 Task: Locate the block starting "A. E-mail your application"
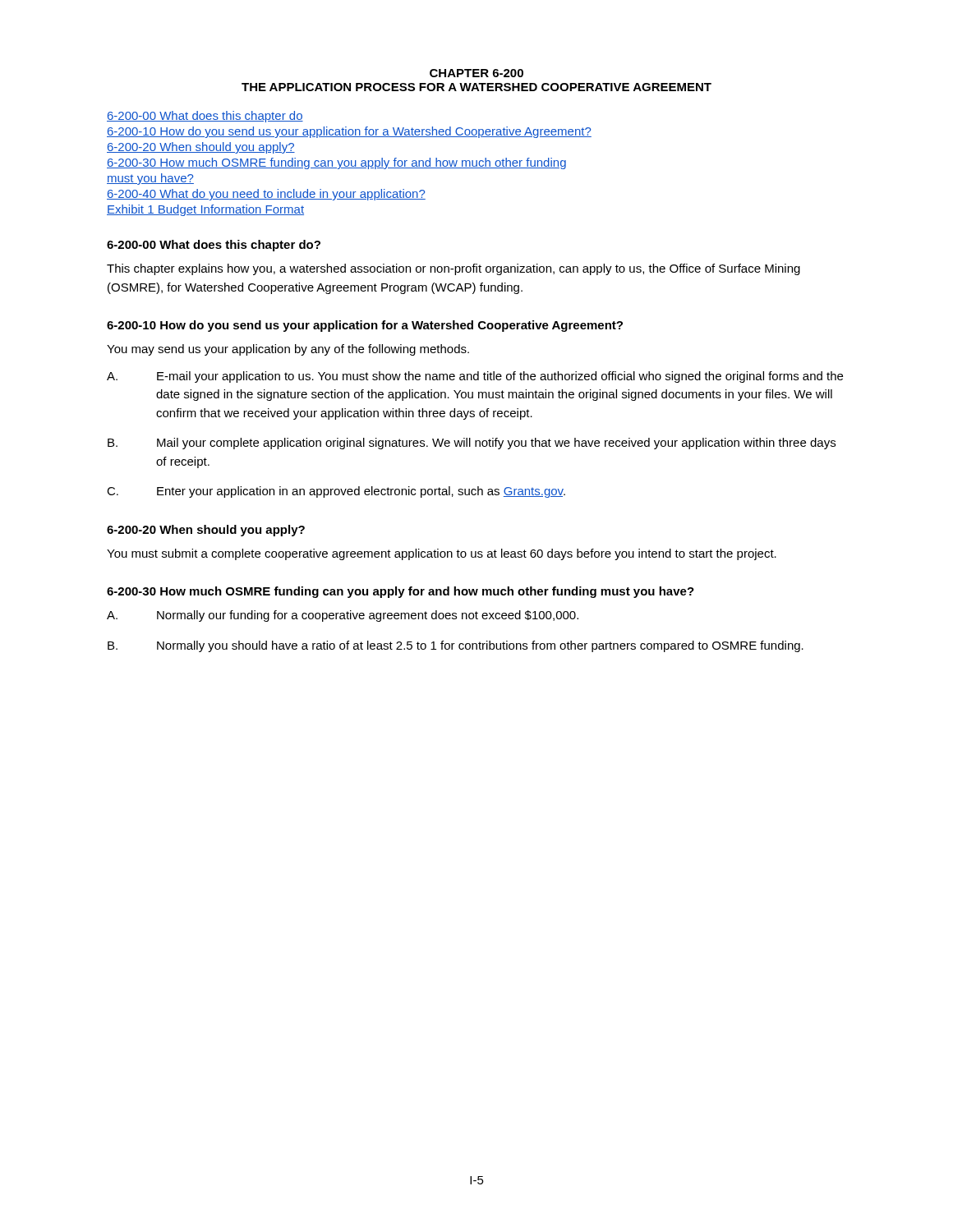[x=476, y=394]
